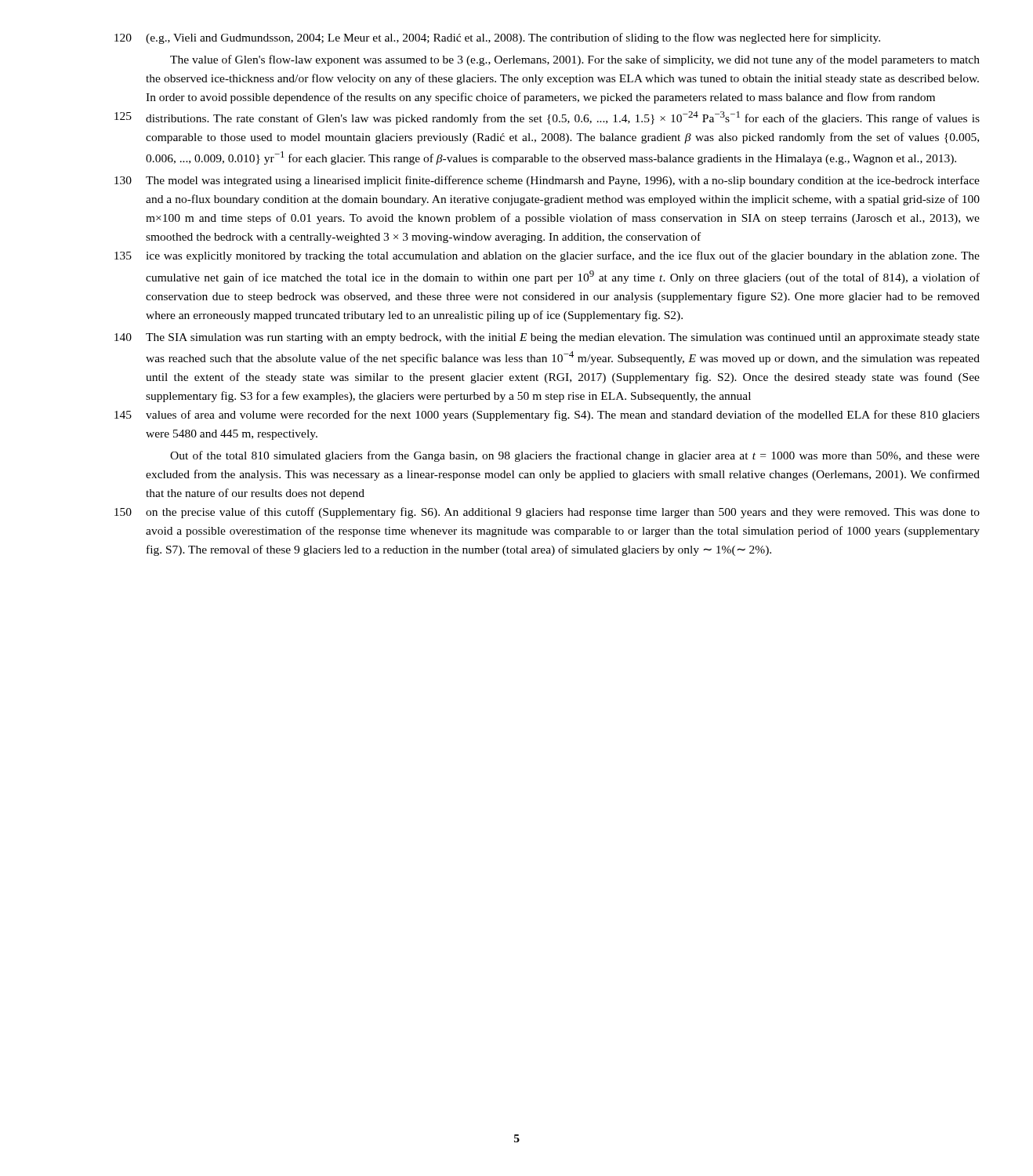1033x1176 pixels.
Task: Click the passage that begins "145 values of area"
Action: click(x=532, y=424)
